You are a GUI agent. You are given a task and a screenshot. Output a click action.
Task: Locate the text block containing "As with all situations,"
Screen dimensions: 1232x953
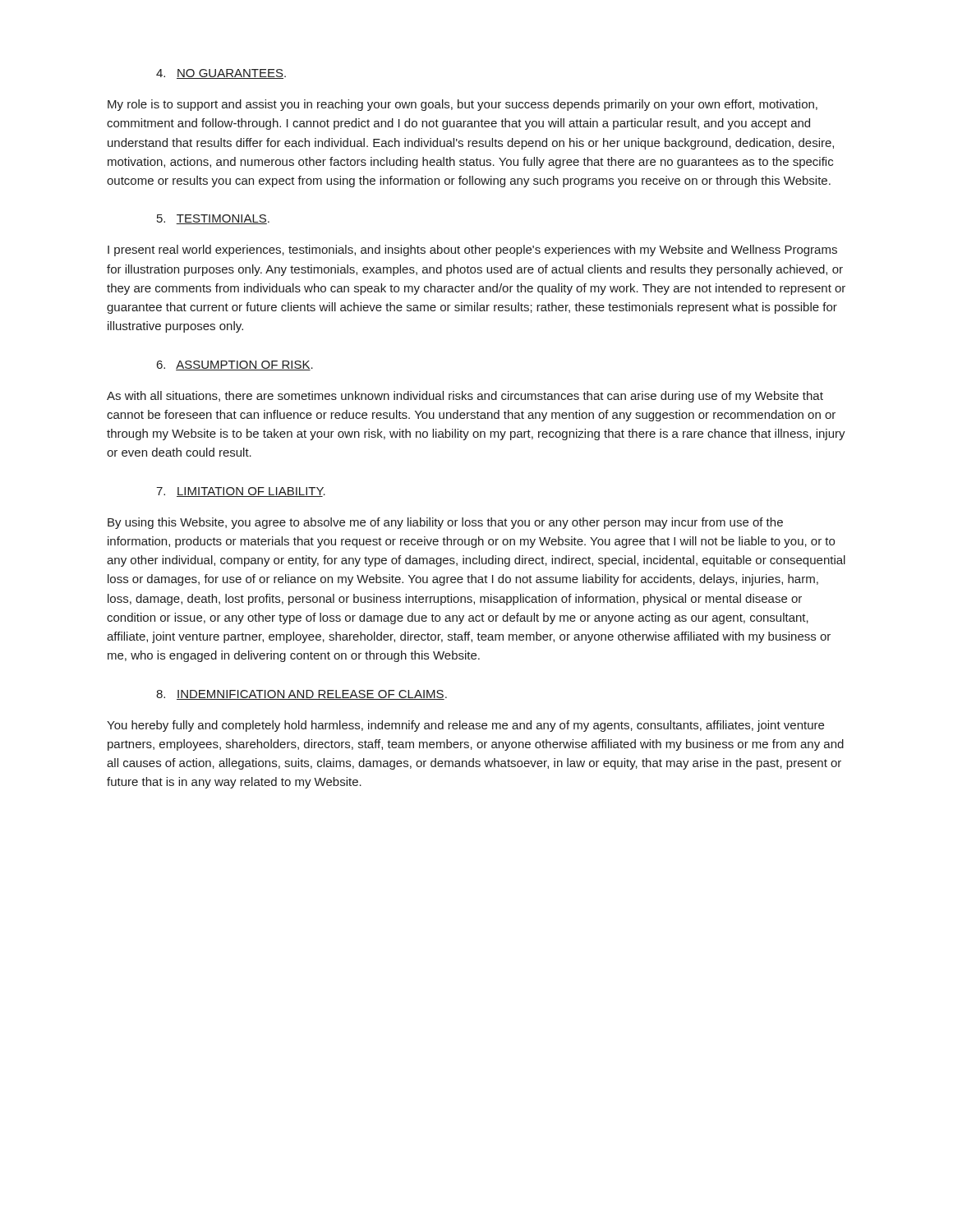point(476,424)
